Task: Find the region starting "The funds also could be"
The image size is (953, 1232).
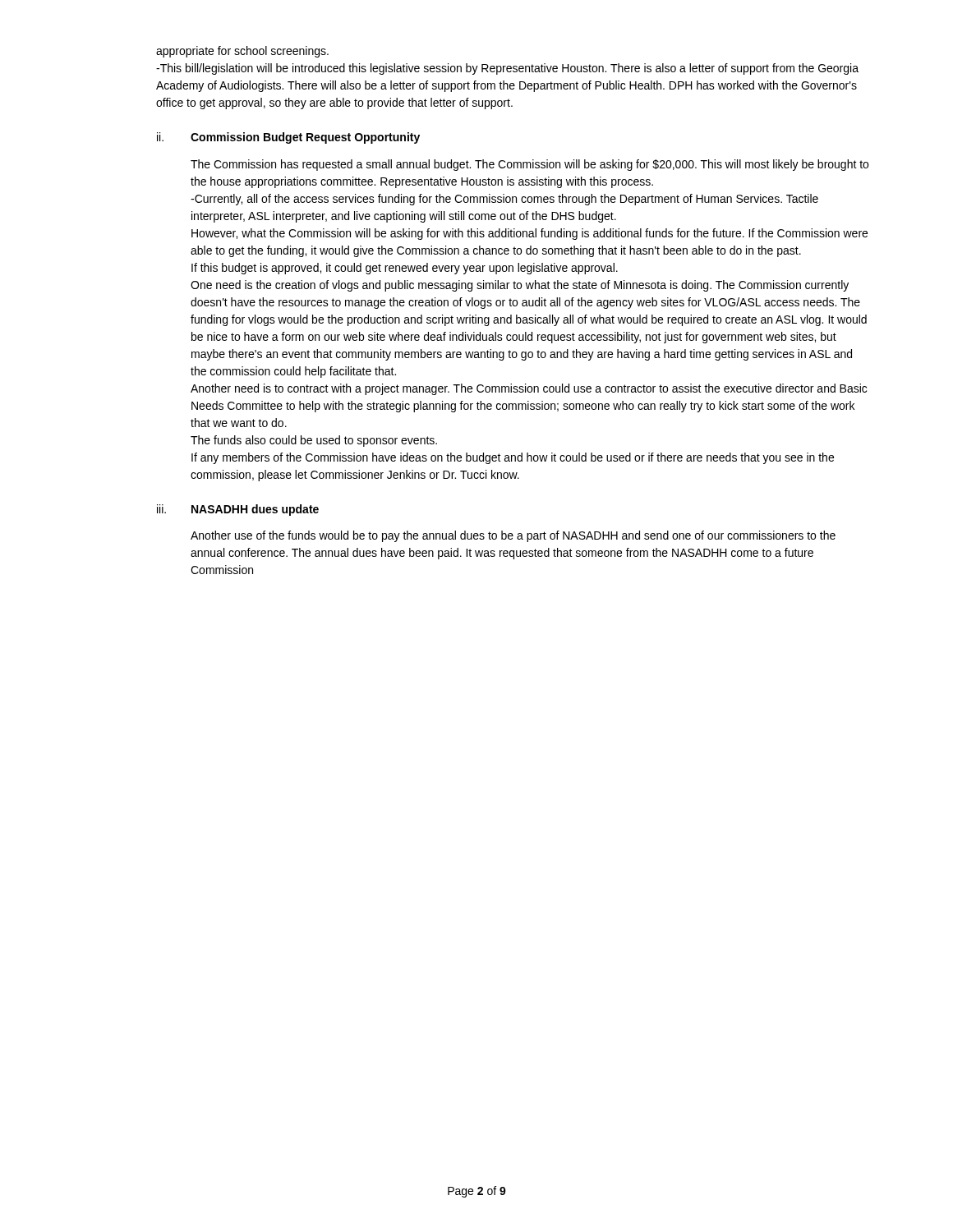Action: pyautogui.click(x=314, y=441)
